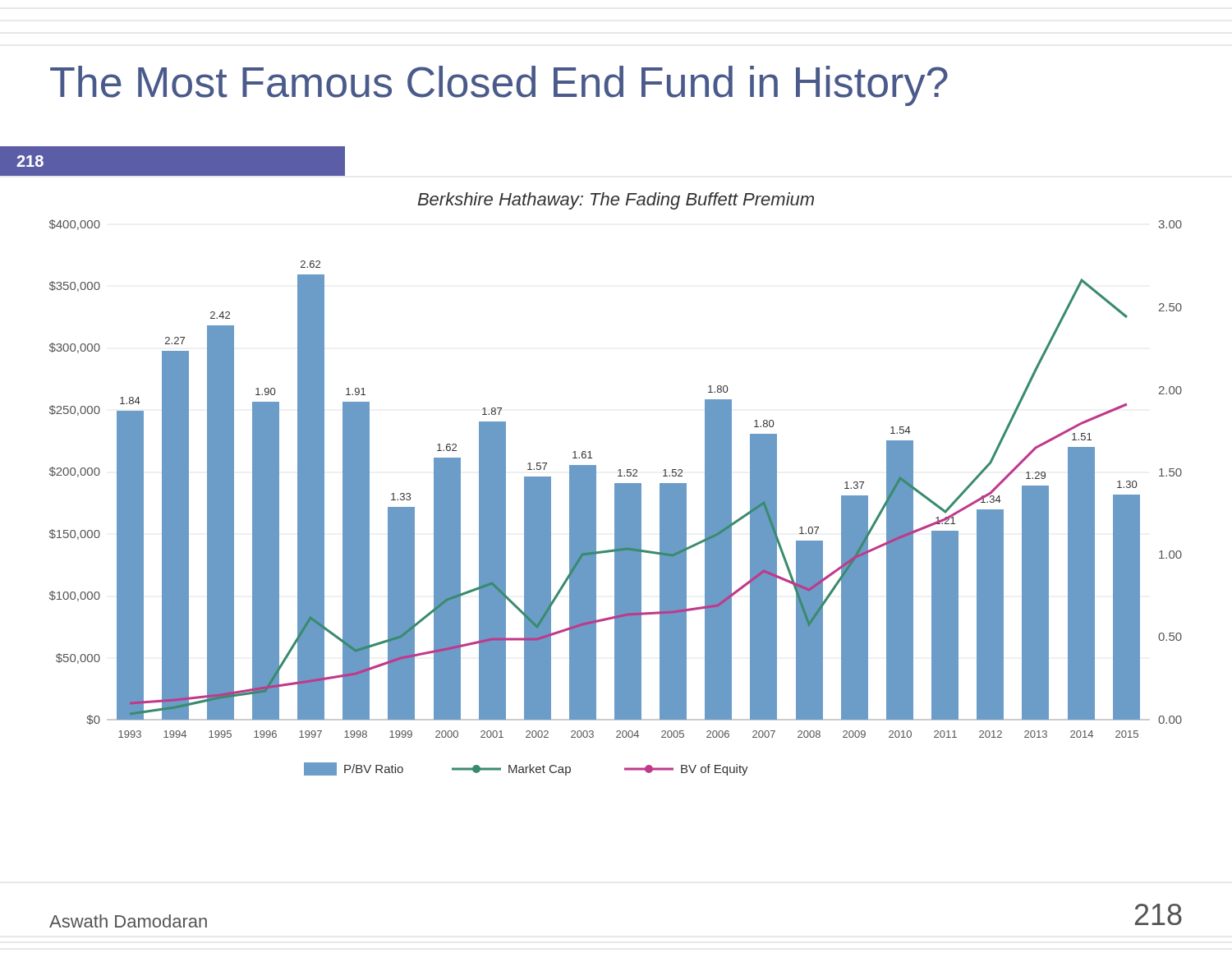Select the grouped bar chart

(616, 491)
